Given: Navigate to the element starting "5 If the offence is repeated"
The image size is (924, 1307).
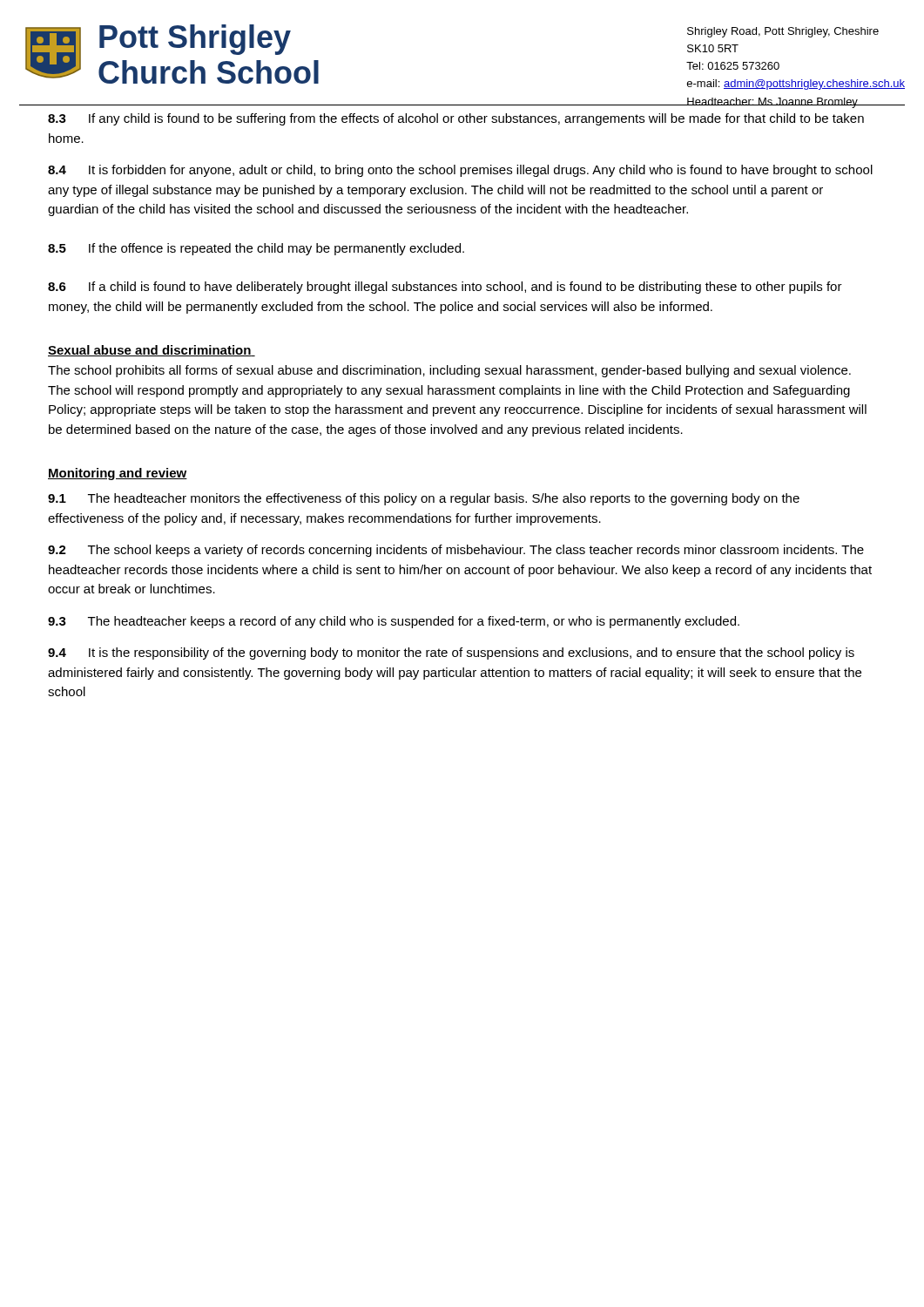Looking at the screenshot, I should (x=257, y=247).
